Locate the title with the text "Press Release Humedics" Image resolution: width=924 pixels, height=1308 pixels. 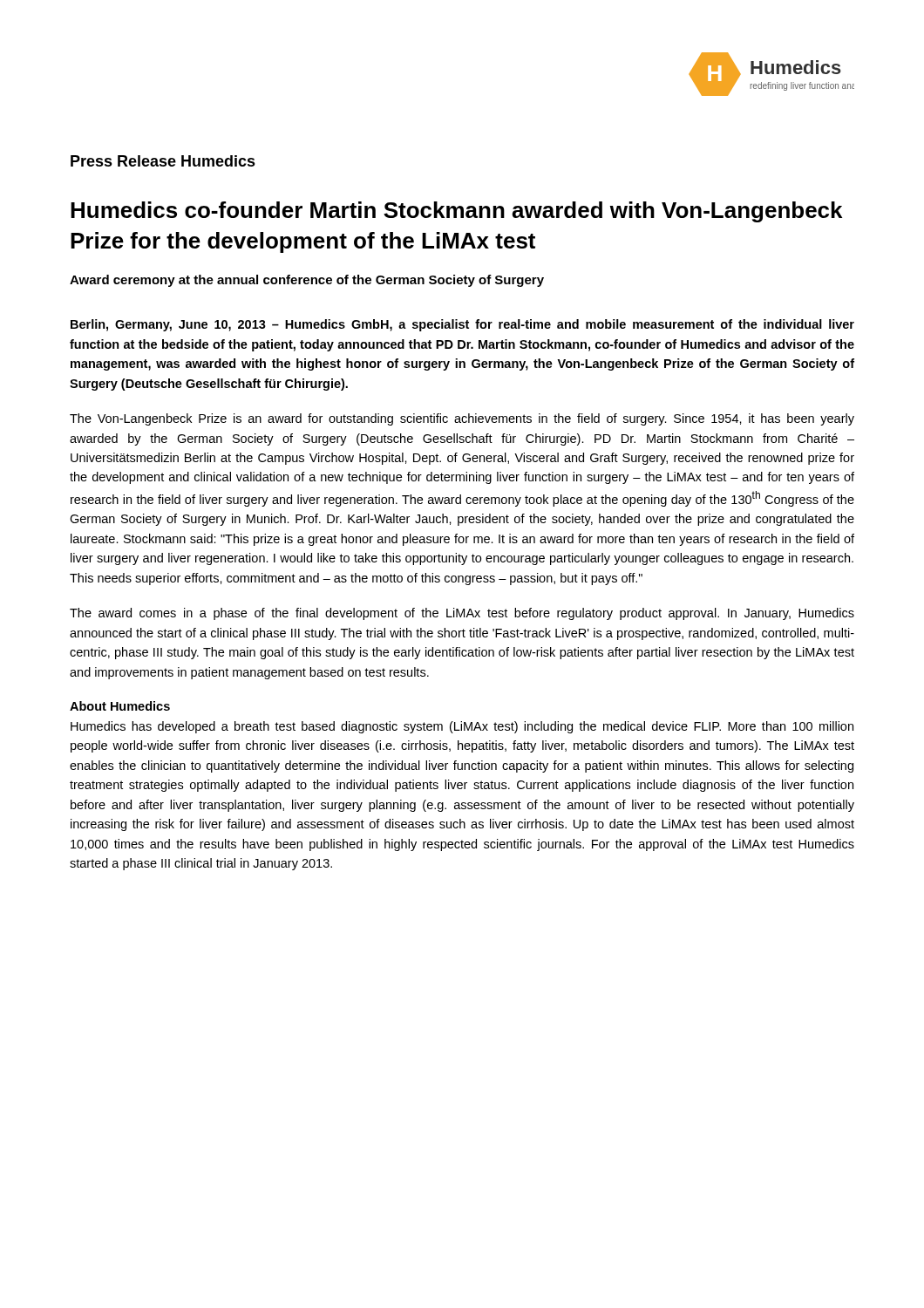pyautogui.click(x=163, y=161)
